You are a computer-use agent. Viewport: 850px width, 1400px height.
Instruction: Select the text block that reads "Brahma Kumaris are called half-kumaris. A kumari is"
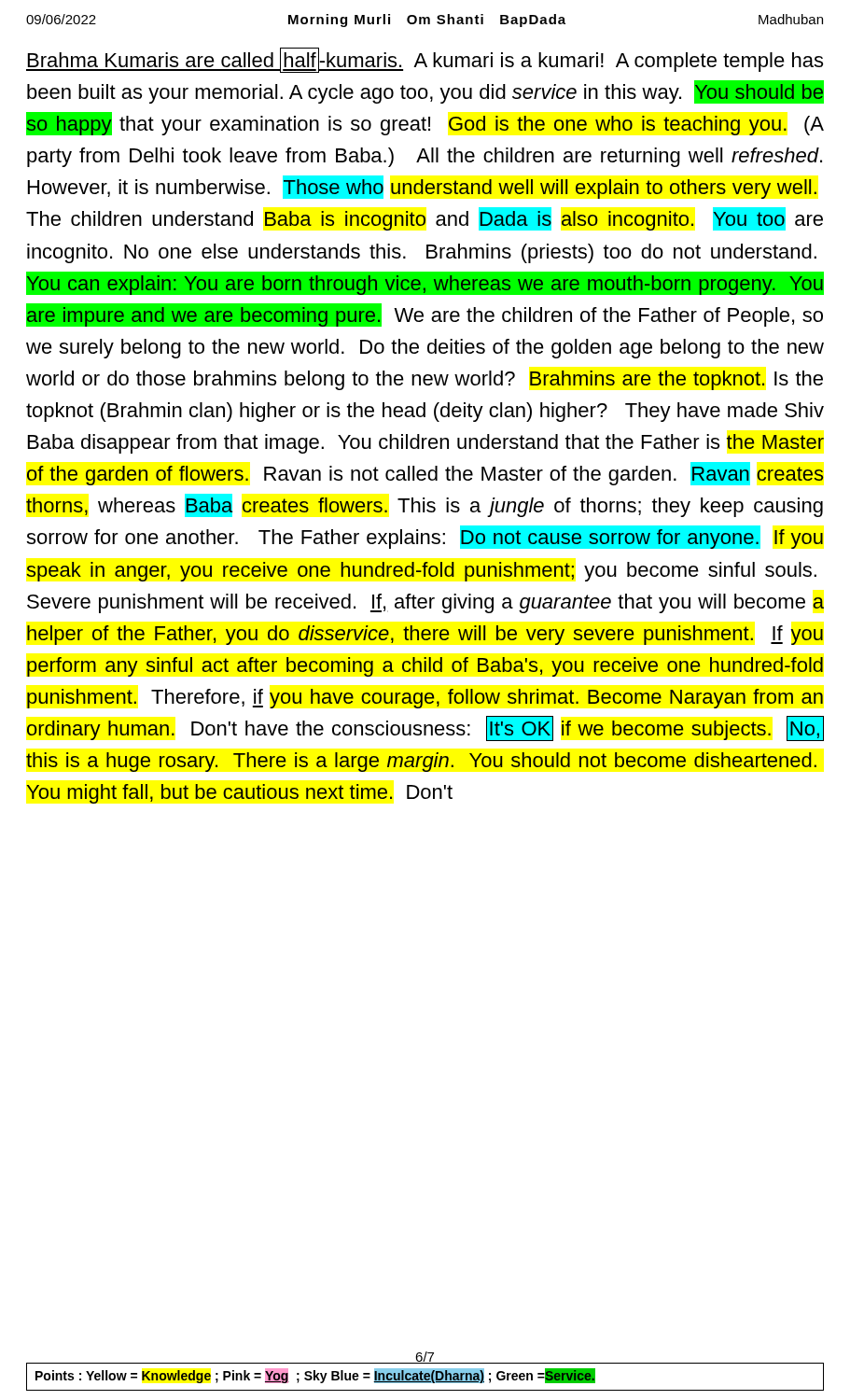pyautogui.click(x=425, y=426)
